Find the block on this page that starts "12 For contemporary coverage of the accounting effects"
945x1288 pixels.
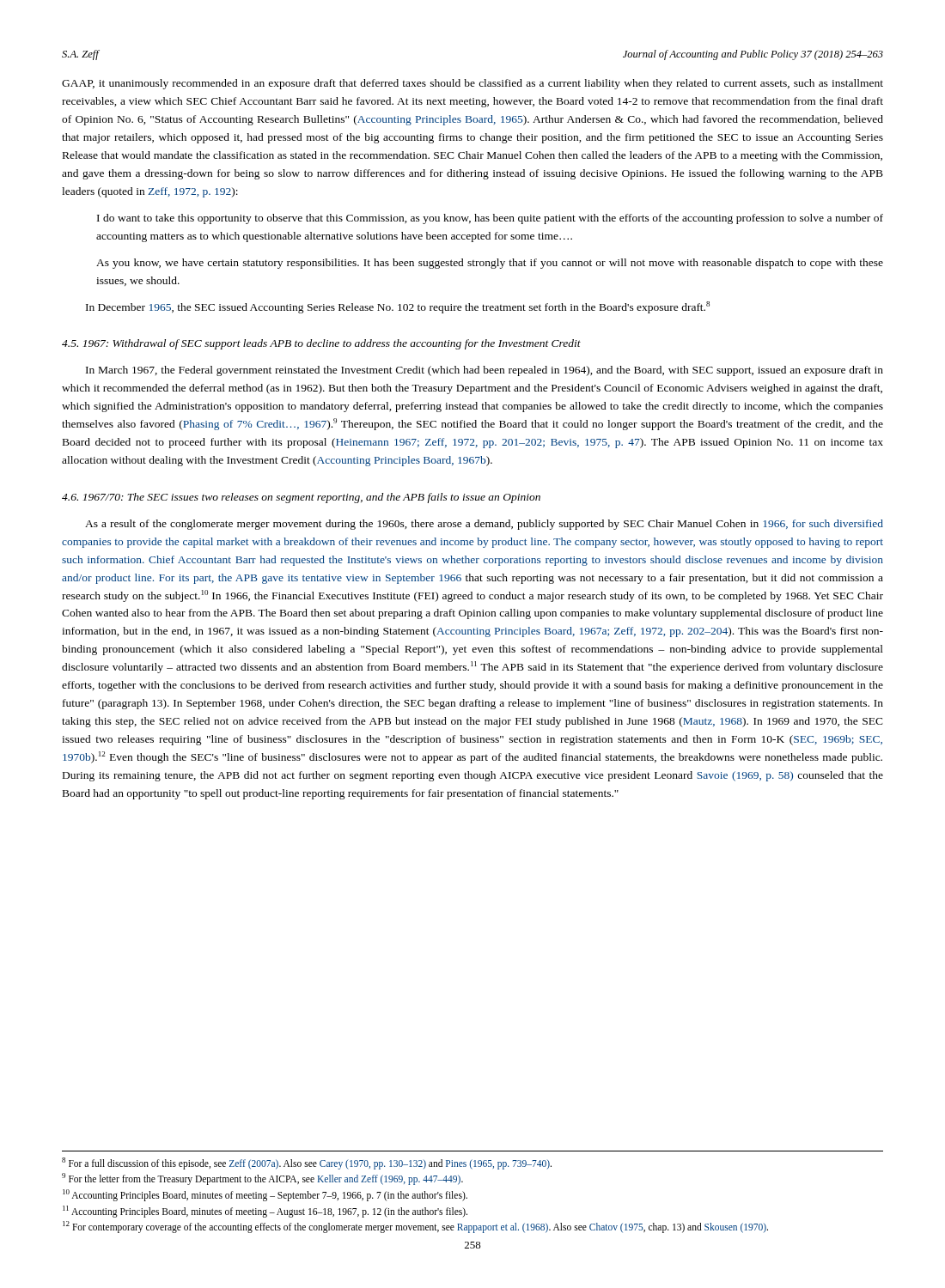pyautogui.click(x=415, y=1226)
